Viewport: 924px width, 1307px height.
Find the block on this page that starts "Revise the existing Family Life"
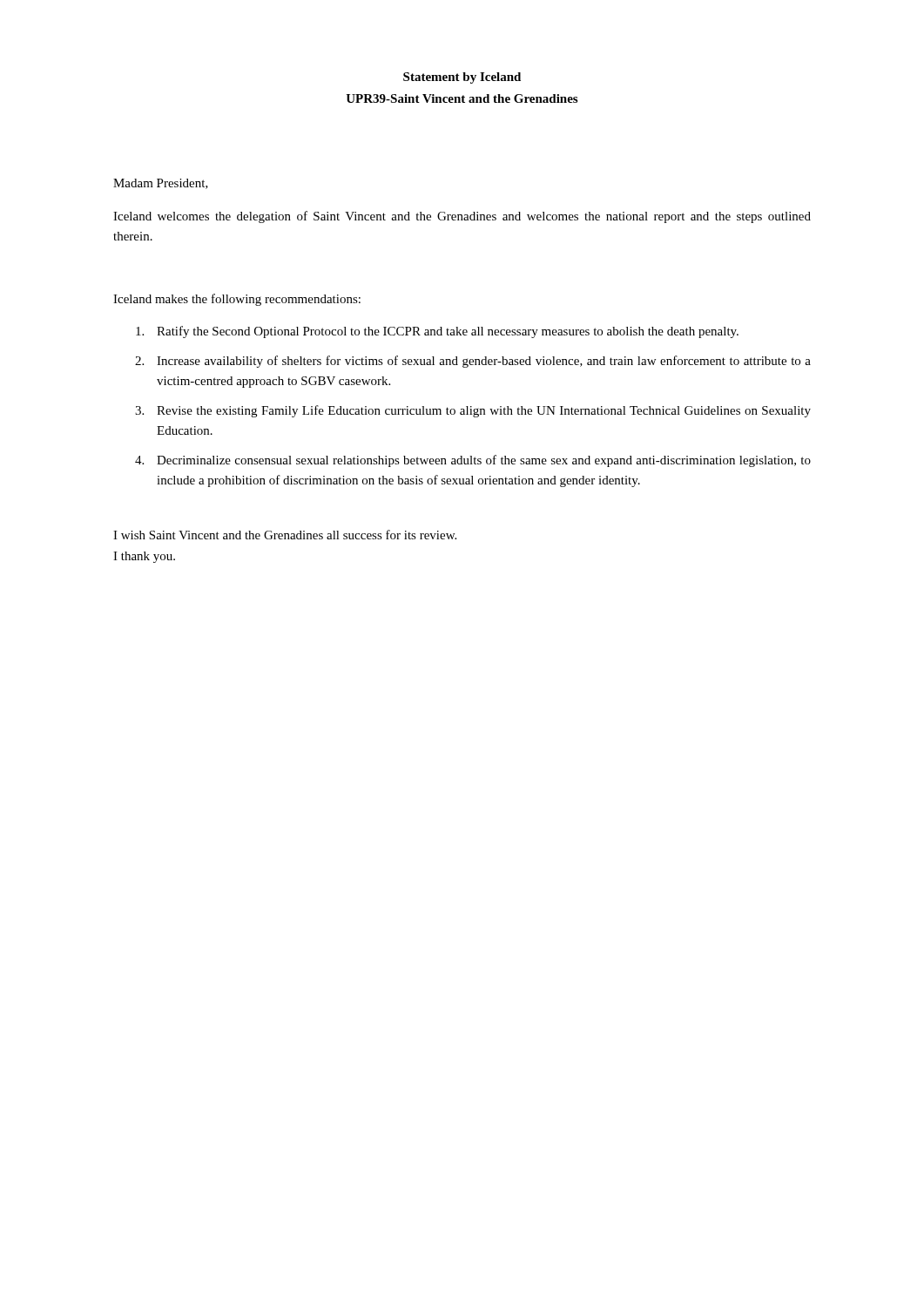(x=479, y=420)
